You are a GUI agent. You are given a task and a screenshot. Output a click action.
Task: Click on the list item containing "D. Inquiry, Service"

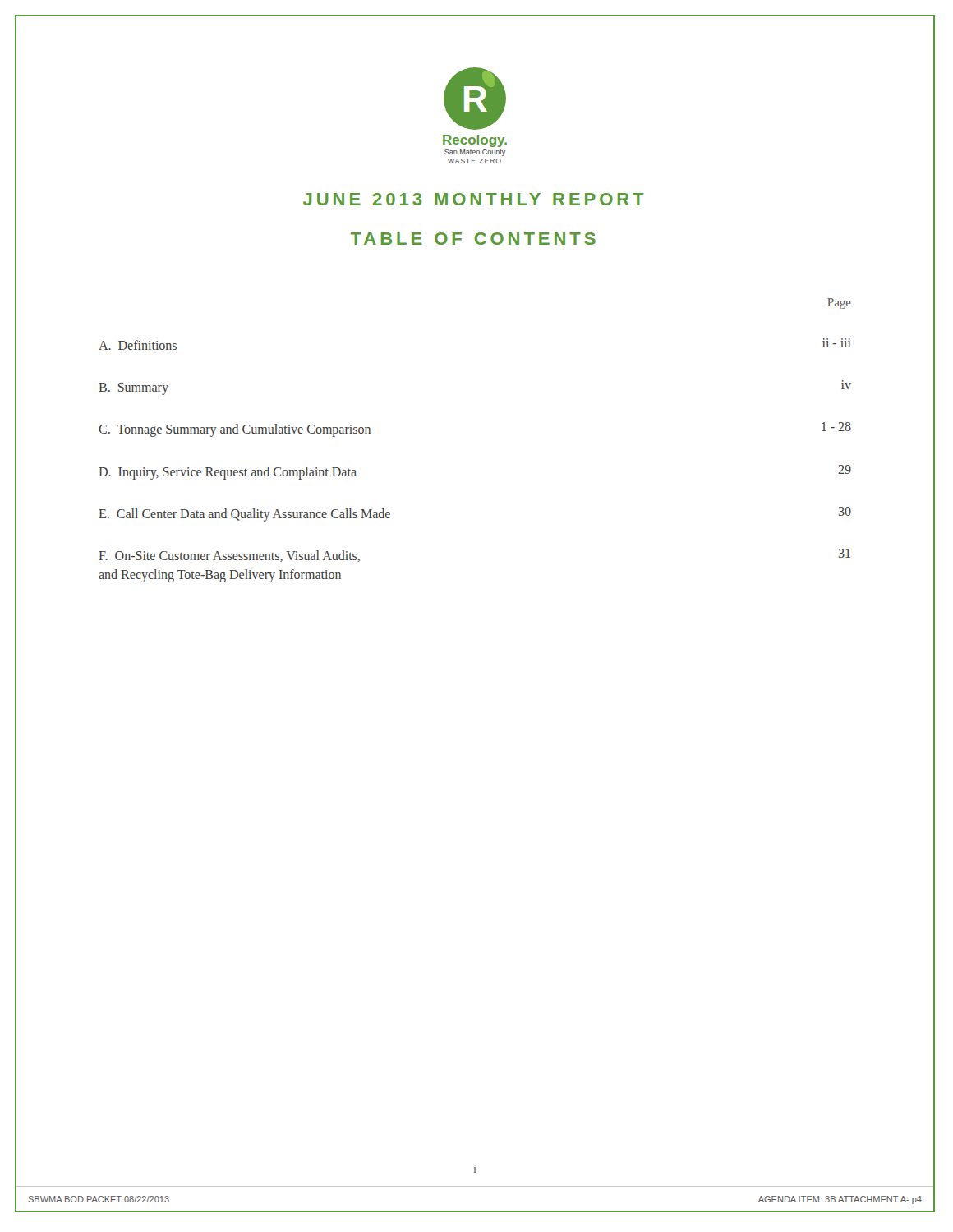[225, 472]
